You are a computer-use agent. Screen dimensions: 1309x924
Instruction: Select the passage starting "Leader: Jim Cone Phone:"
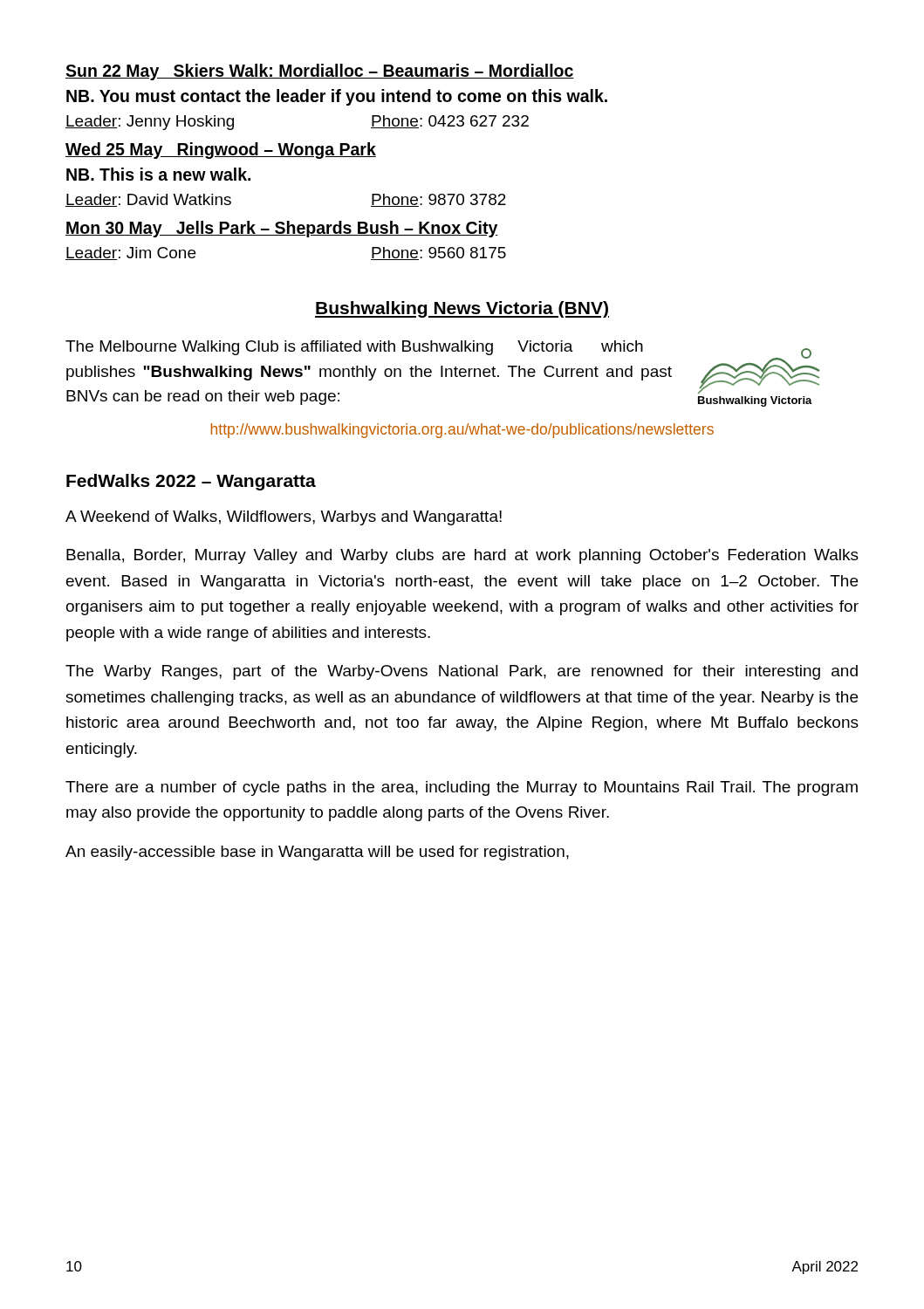[x=132, y=254]
